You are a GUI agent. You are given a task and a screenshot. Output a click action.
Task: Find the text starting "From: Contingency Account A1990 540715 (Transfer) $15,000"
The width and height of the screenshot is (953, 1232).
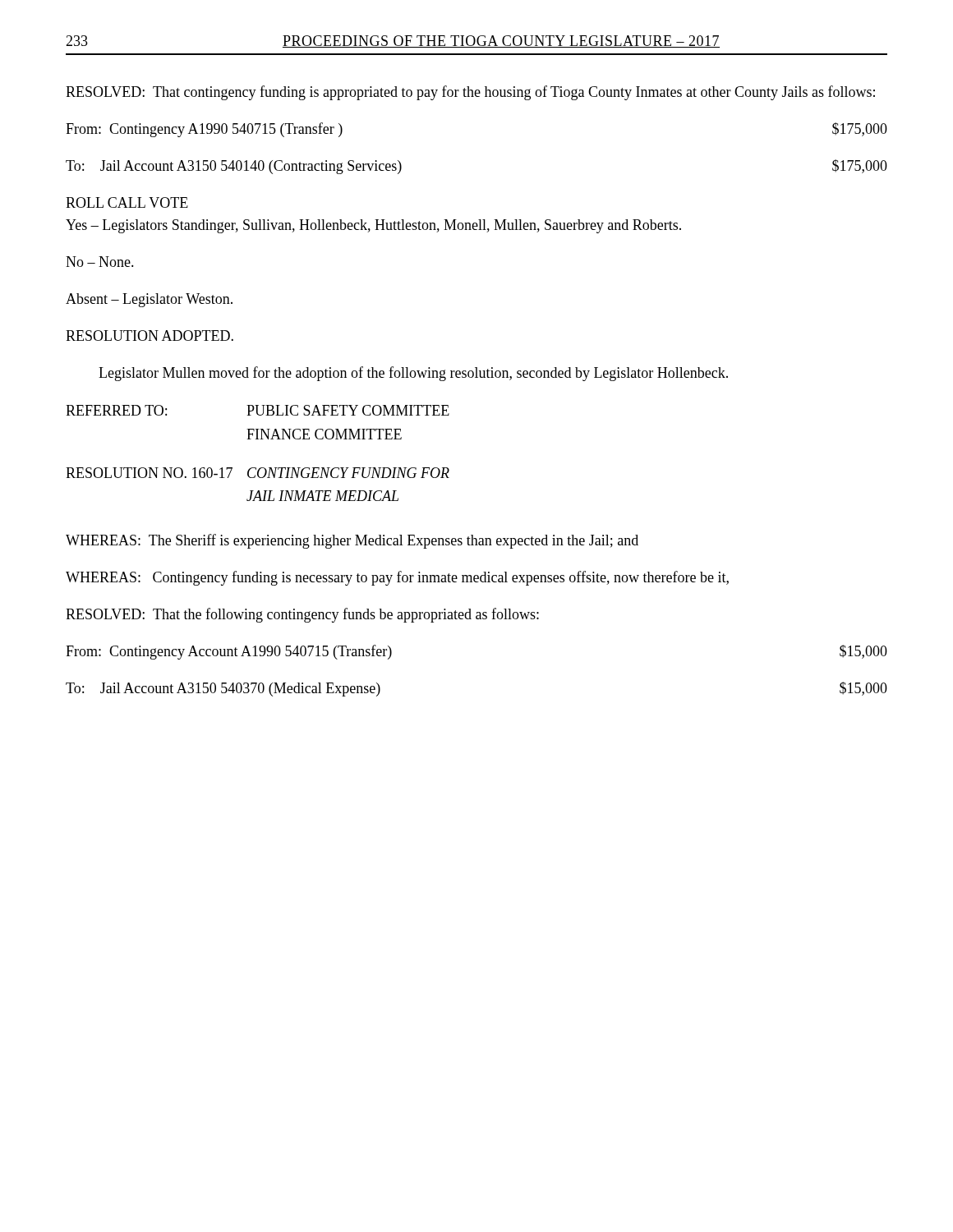[229, 652]
